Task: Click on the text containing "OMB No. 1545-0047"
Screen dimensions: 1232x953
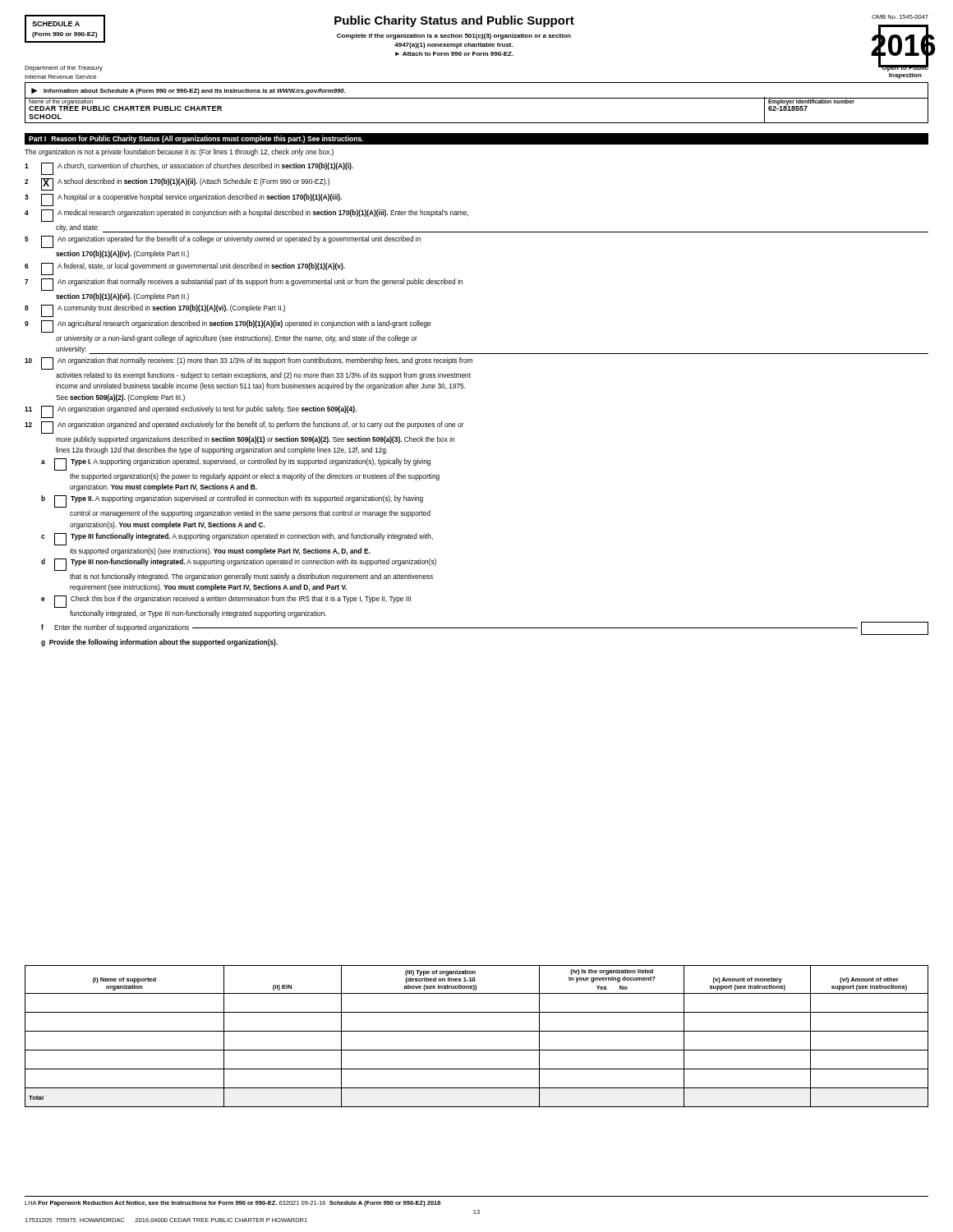Action: click(900, 17)
